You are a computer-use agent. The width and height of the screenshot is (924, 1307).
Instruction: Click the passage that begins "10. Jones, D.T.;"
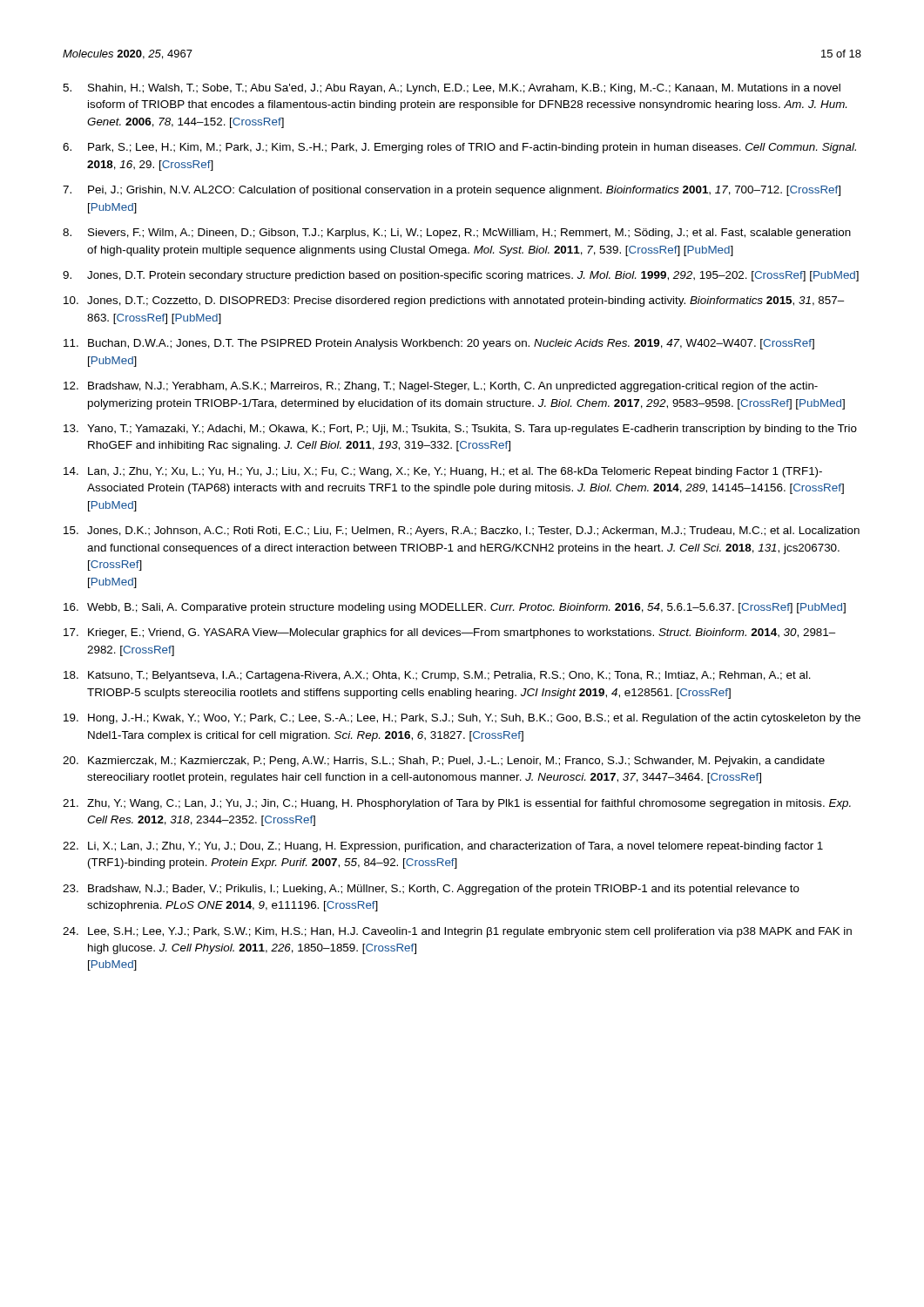click(x=462, y=309)
